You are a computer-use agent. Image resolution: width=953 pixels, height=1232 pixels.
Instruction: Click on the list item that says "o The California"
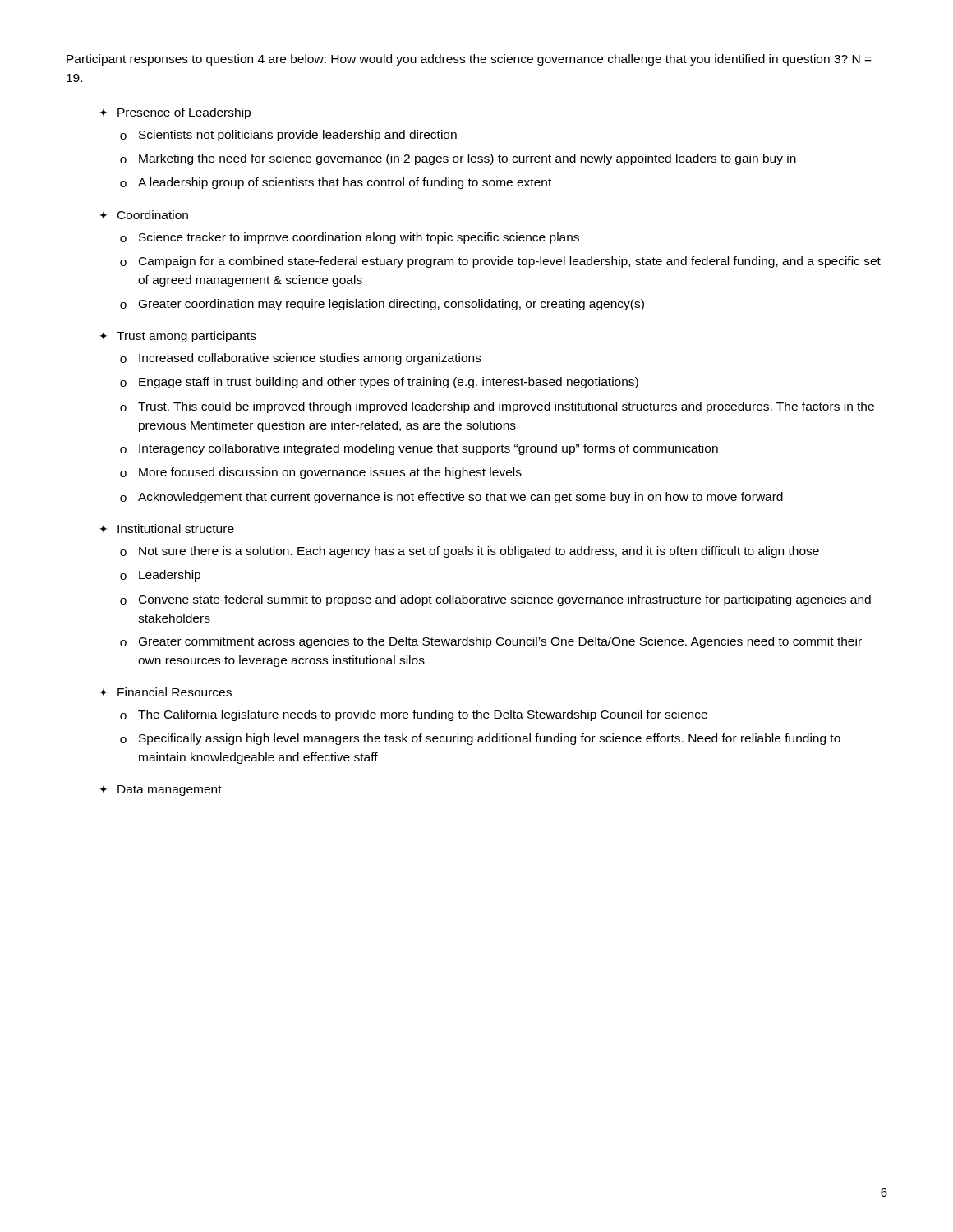[502, 714]
